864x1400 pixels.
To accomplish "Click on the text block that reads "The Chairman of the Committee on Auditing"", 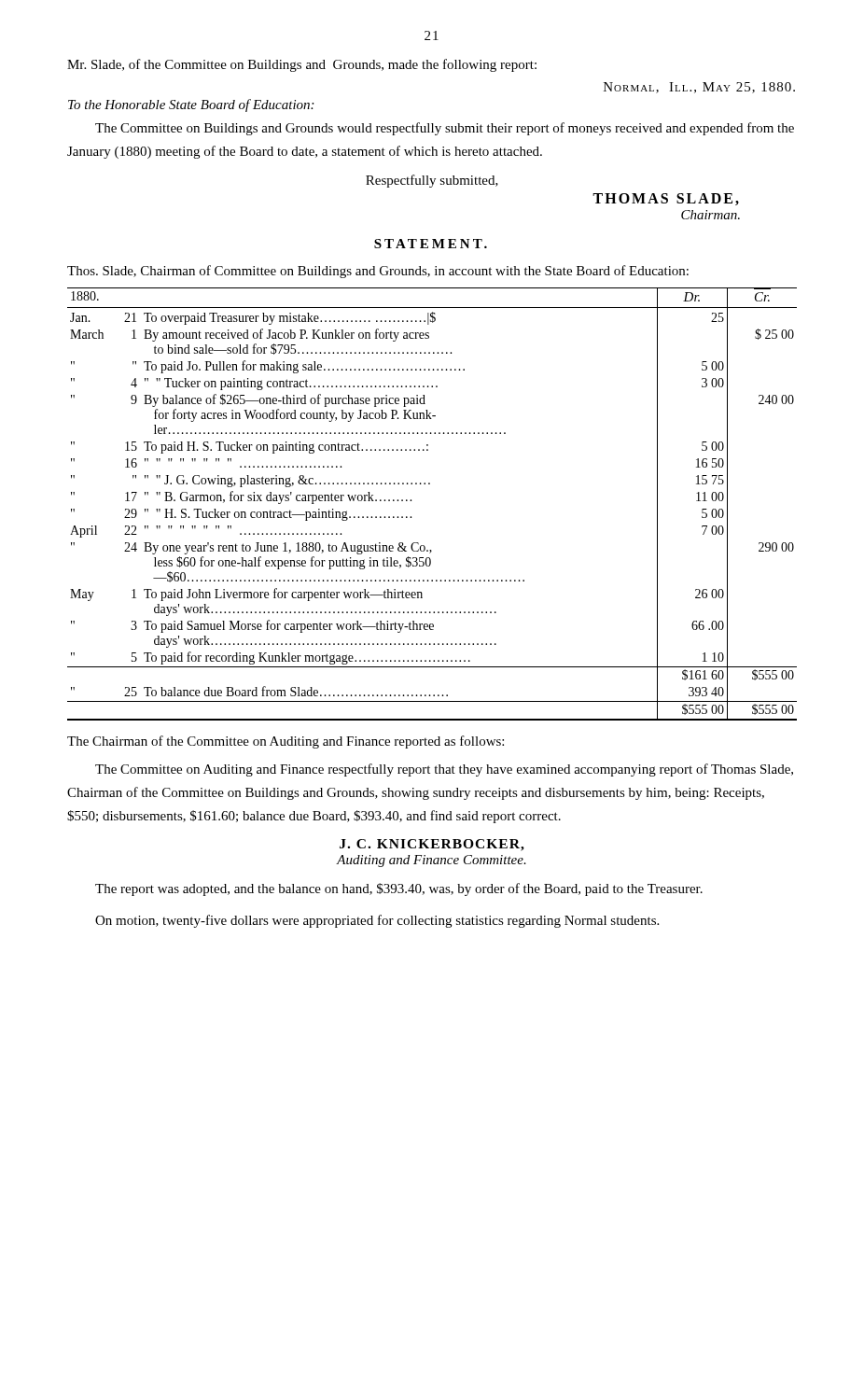I will point(286,741).
